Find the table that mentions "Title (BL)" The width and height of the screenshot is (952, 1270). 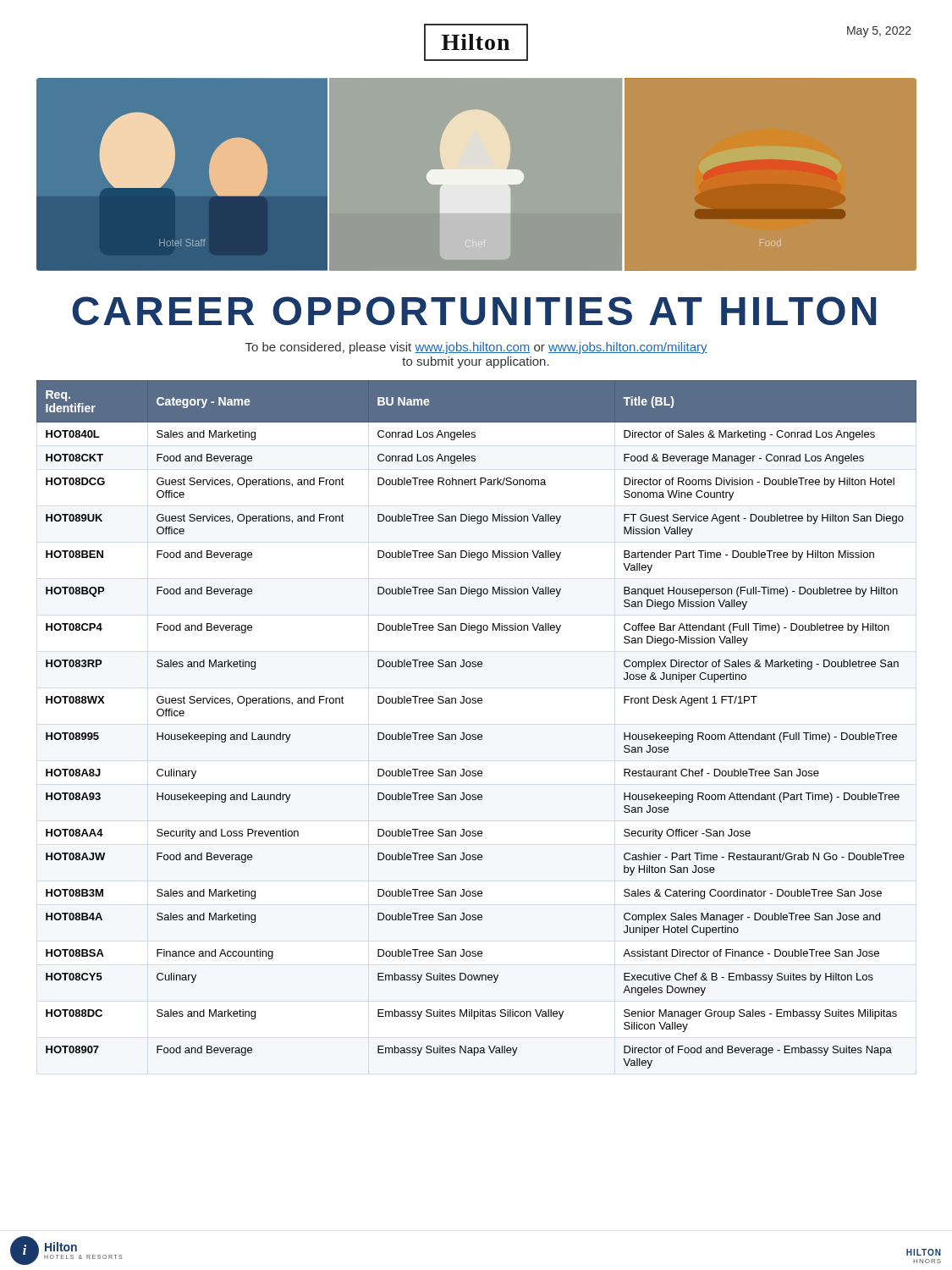coord(476,727)
